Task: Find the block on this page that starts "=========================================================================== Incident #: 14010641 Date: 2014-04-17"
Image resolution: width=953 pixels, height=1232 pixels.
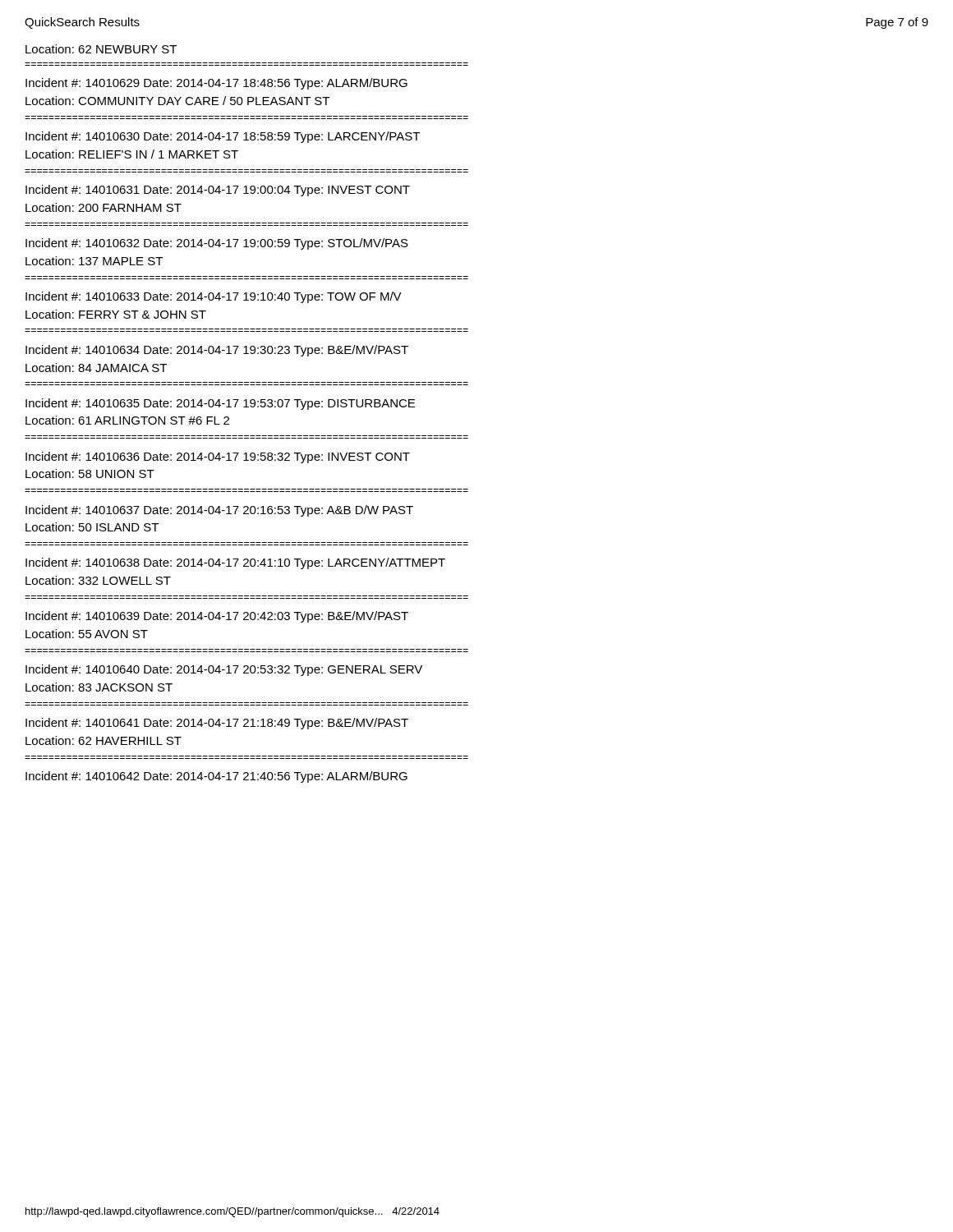Action: tap(217, 724)
